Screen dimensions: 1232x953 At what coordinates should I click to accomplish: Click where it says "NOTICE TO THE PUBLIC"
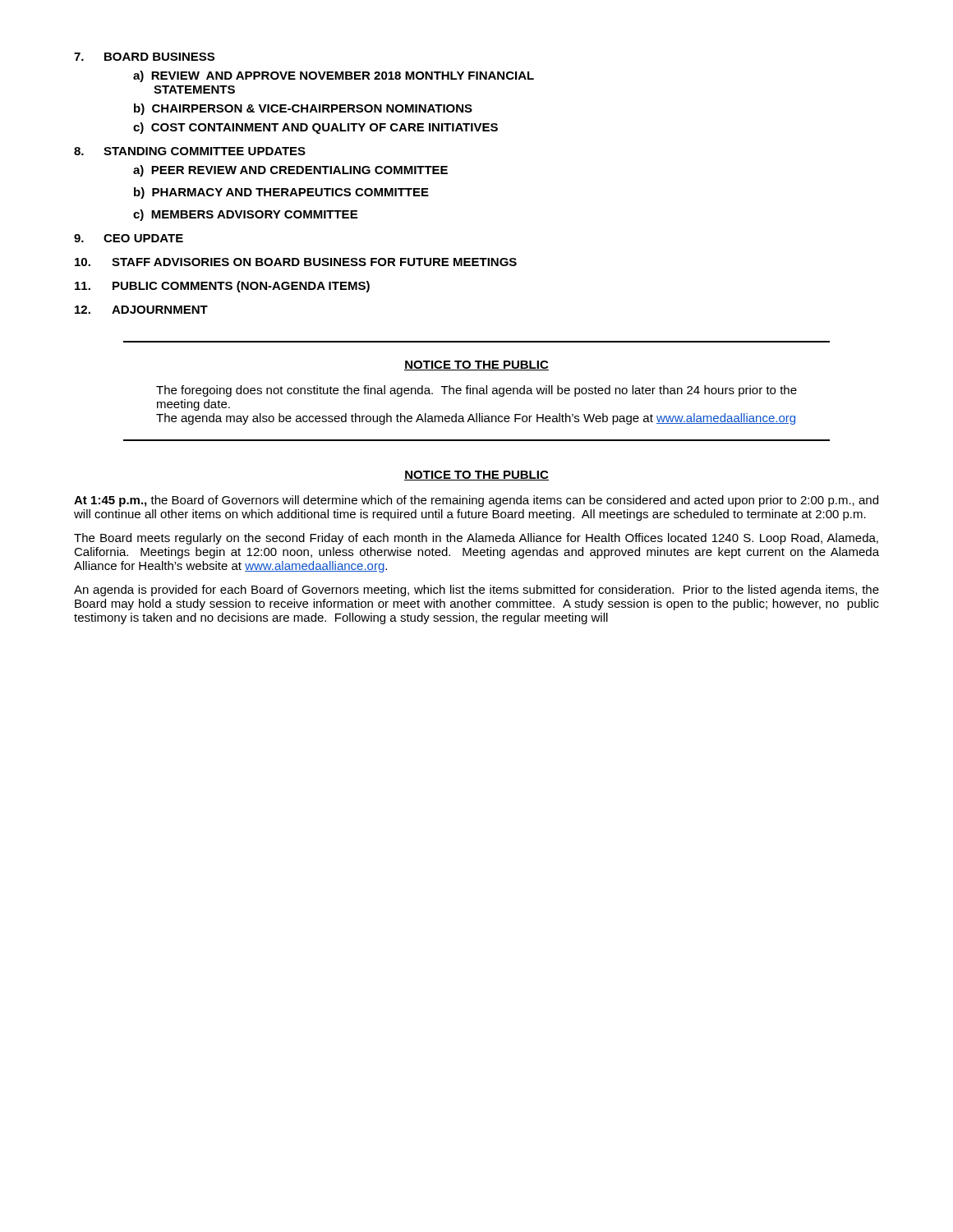[476, 474]
